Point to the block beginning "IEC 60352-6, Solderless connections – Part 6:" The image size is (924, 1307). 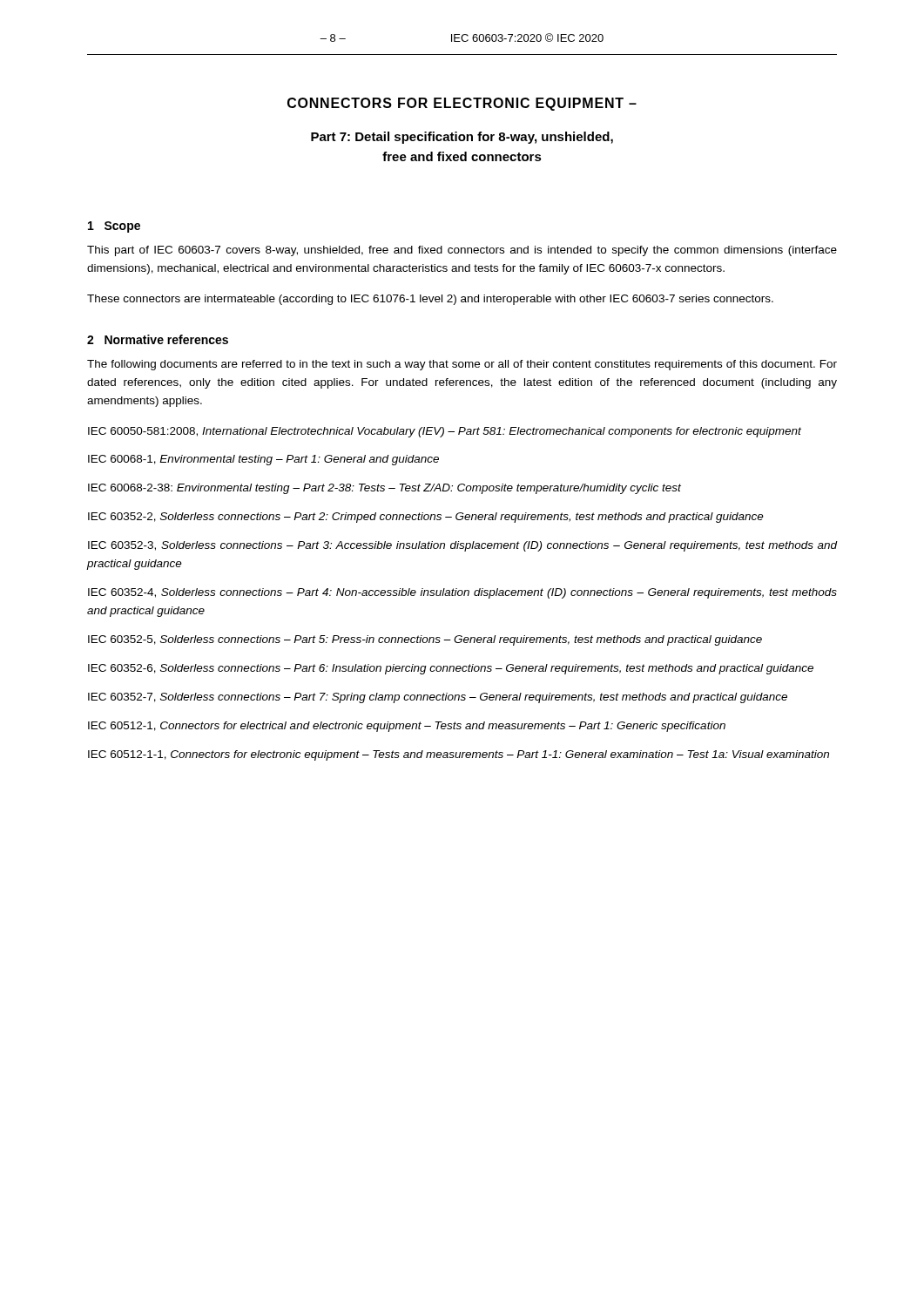(450, 668)
